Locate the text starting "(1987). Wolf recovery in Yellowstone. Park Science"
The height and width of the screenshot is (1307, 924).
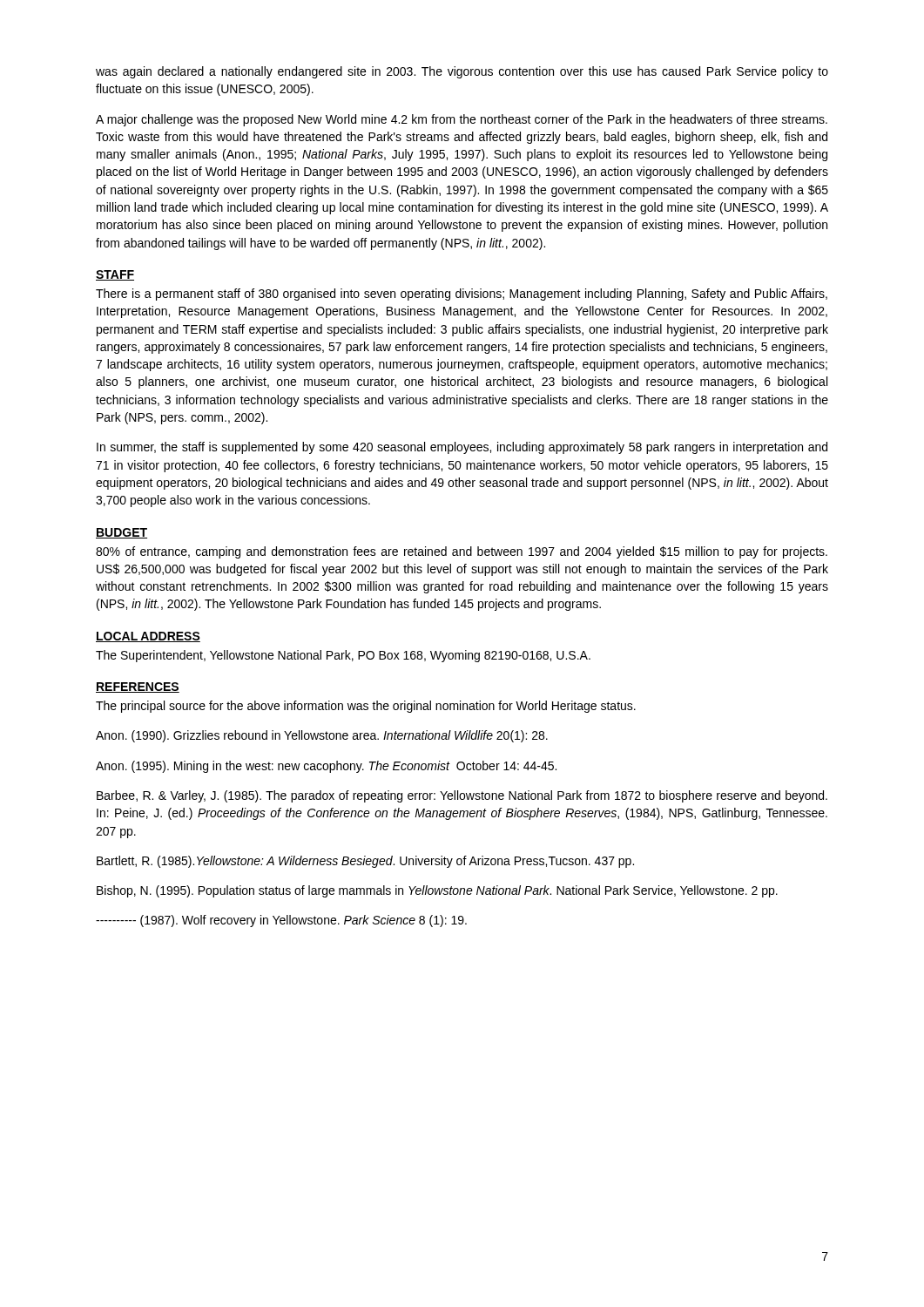[282, 920]
